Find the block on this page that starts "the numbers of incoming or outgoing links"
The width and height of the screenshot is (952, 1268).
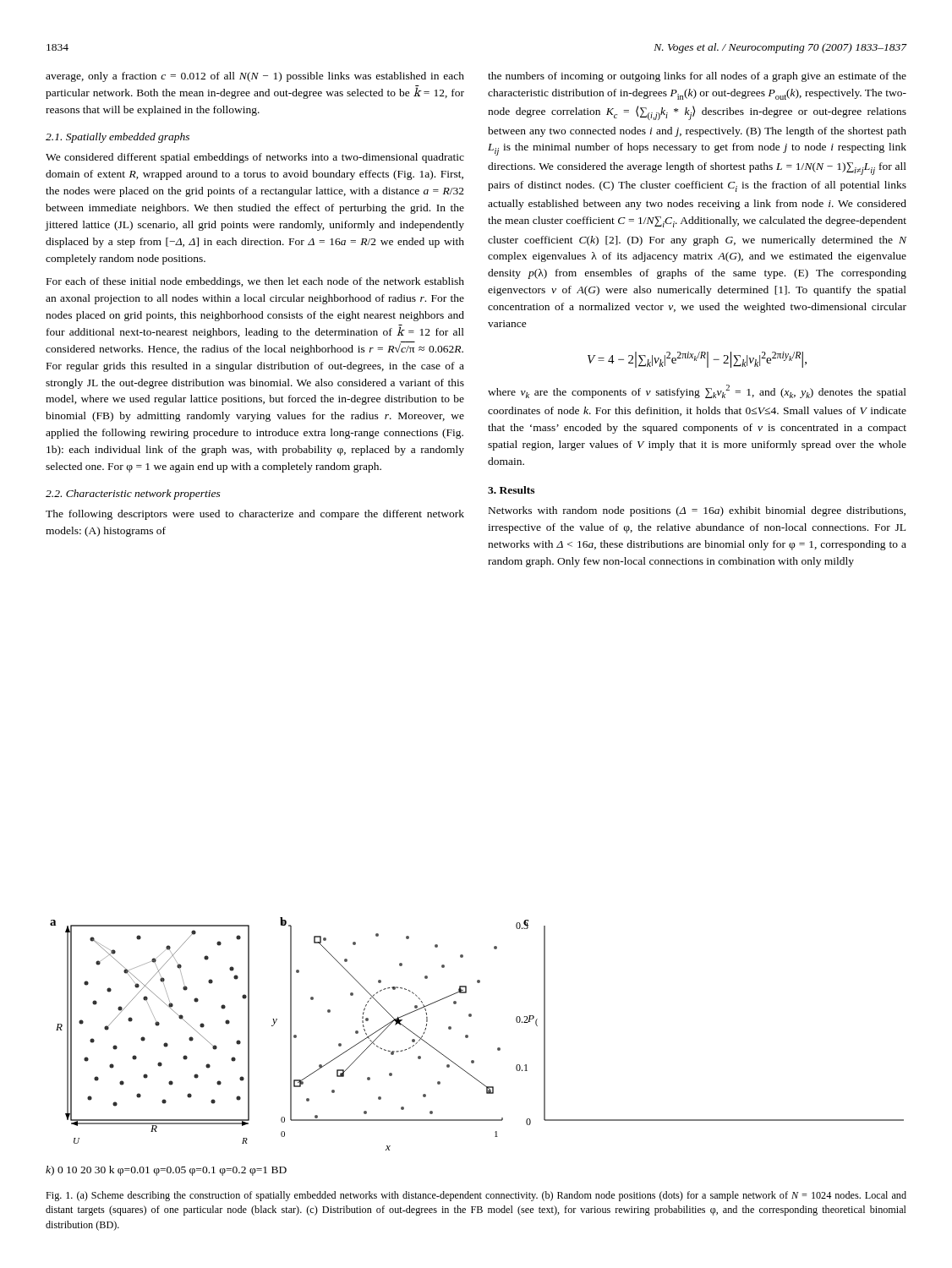[697, 200]
